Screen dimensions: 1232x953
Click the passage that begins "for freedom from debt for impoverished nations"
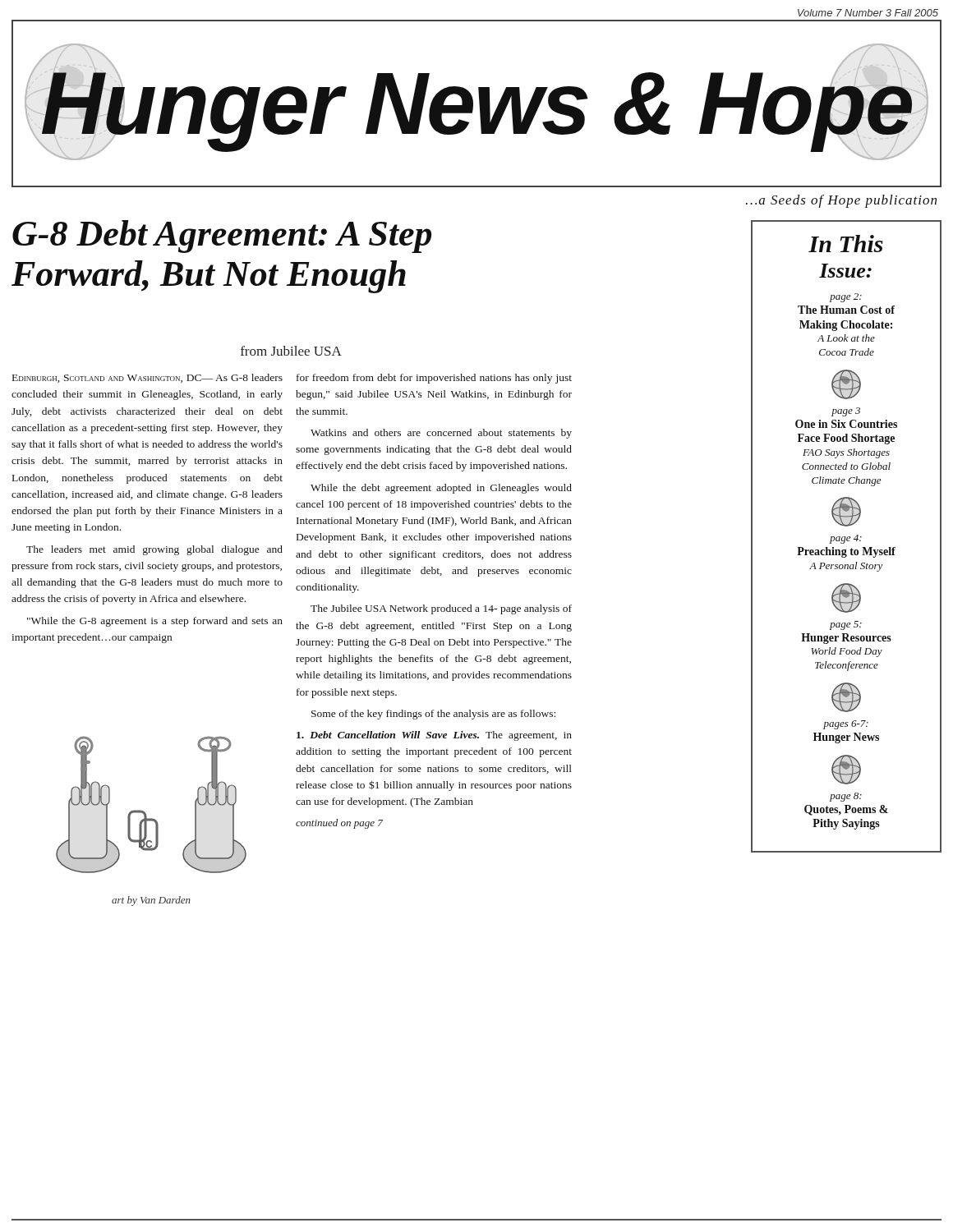pos(434,600)
